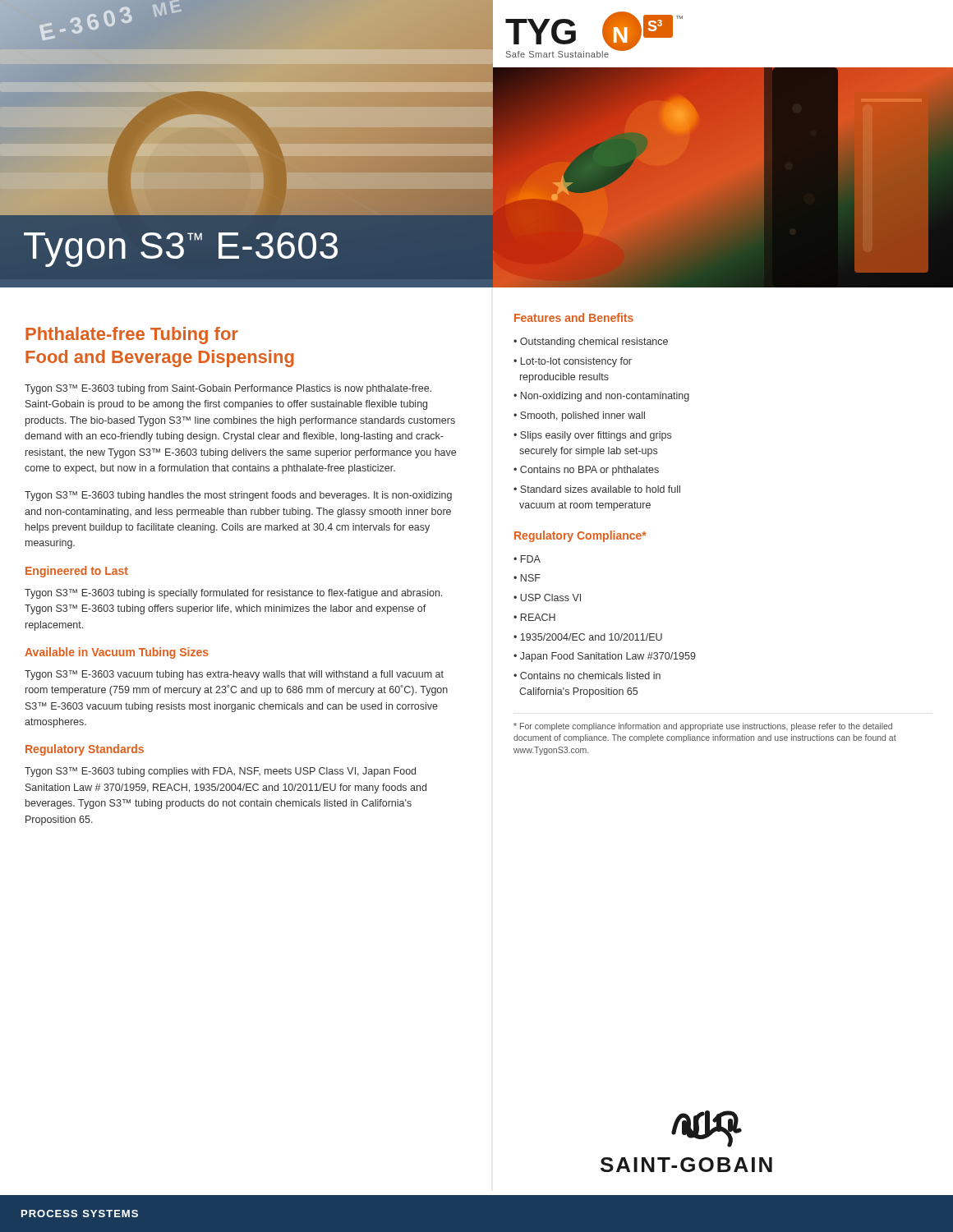The image size is (953, 1232).
Task: Find the list item that reads "Non-oxidizing and non-contaminating"
Action: tap(605, 396)
